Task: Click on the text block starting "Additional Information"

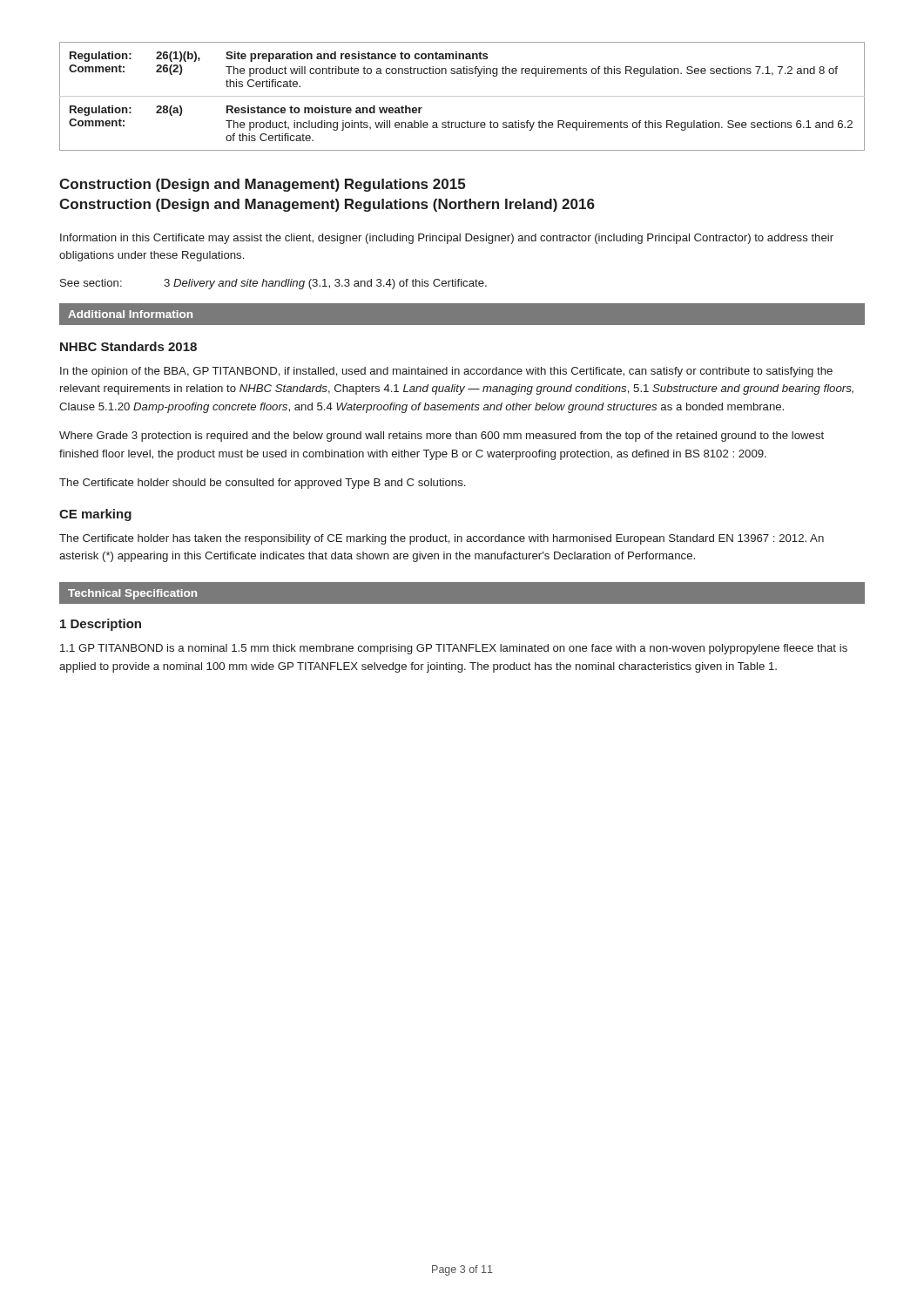Action: pyautogui.click(x=462, y=314)
